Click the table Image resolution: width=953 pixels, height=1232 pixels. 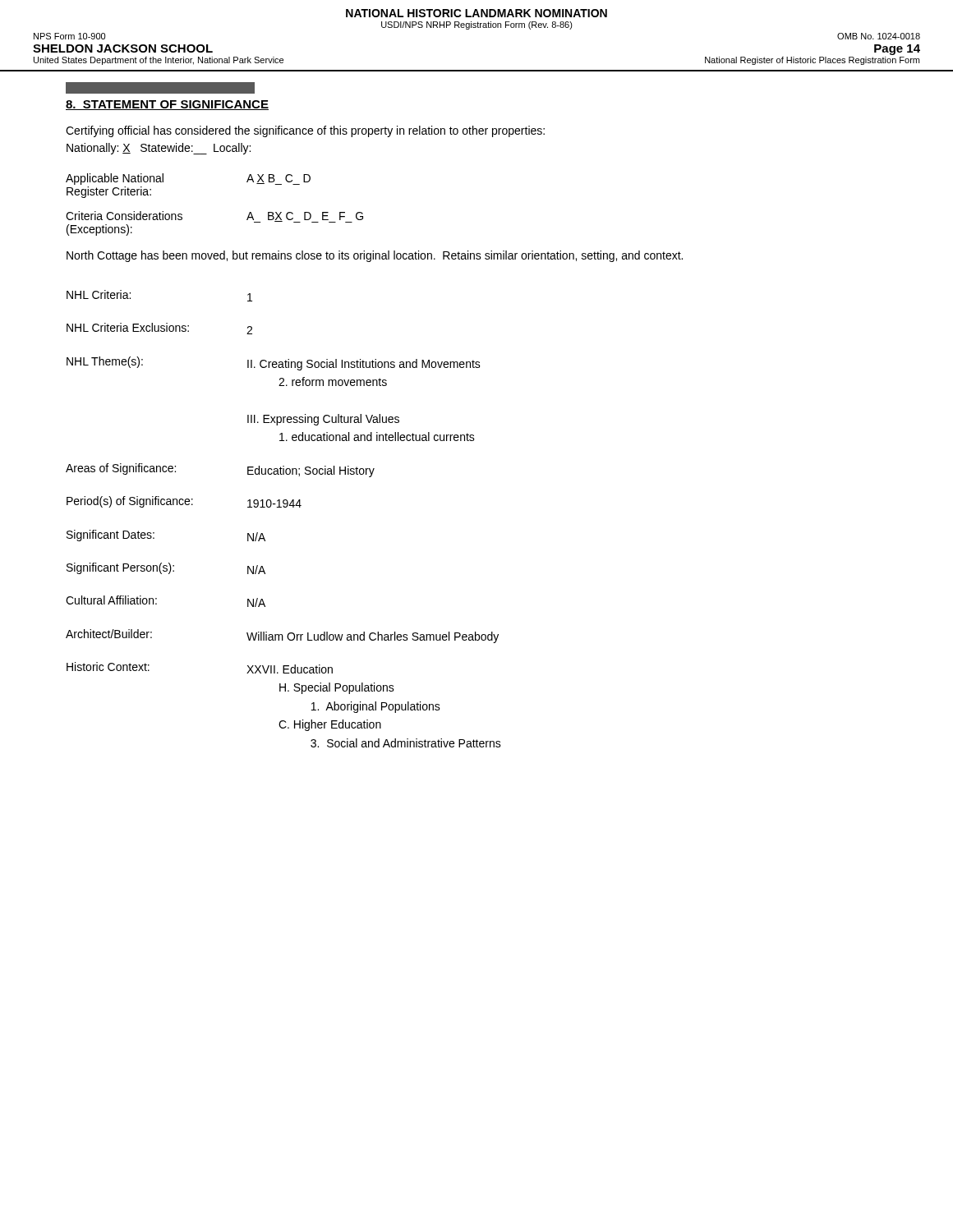click(476, 520)
